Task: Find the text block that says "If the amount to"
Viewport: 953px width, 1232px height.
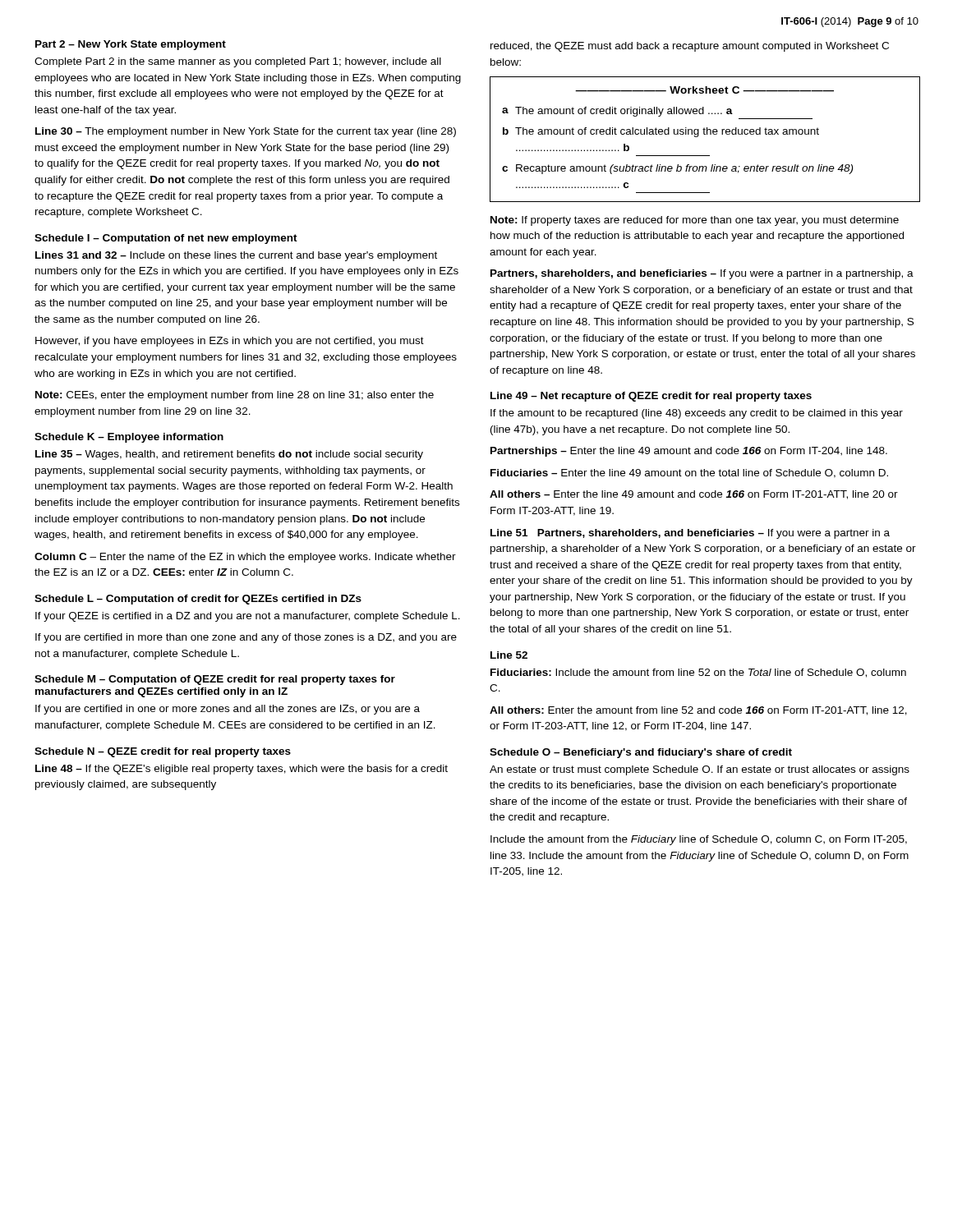Action: pos(705,421)
